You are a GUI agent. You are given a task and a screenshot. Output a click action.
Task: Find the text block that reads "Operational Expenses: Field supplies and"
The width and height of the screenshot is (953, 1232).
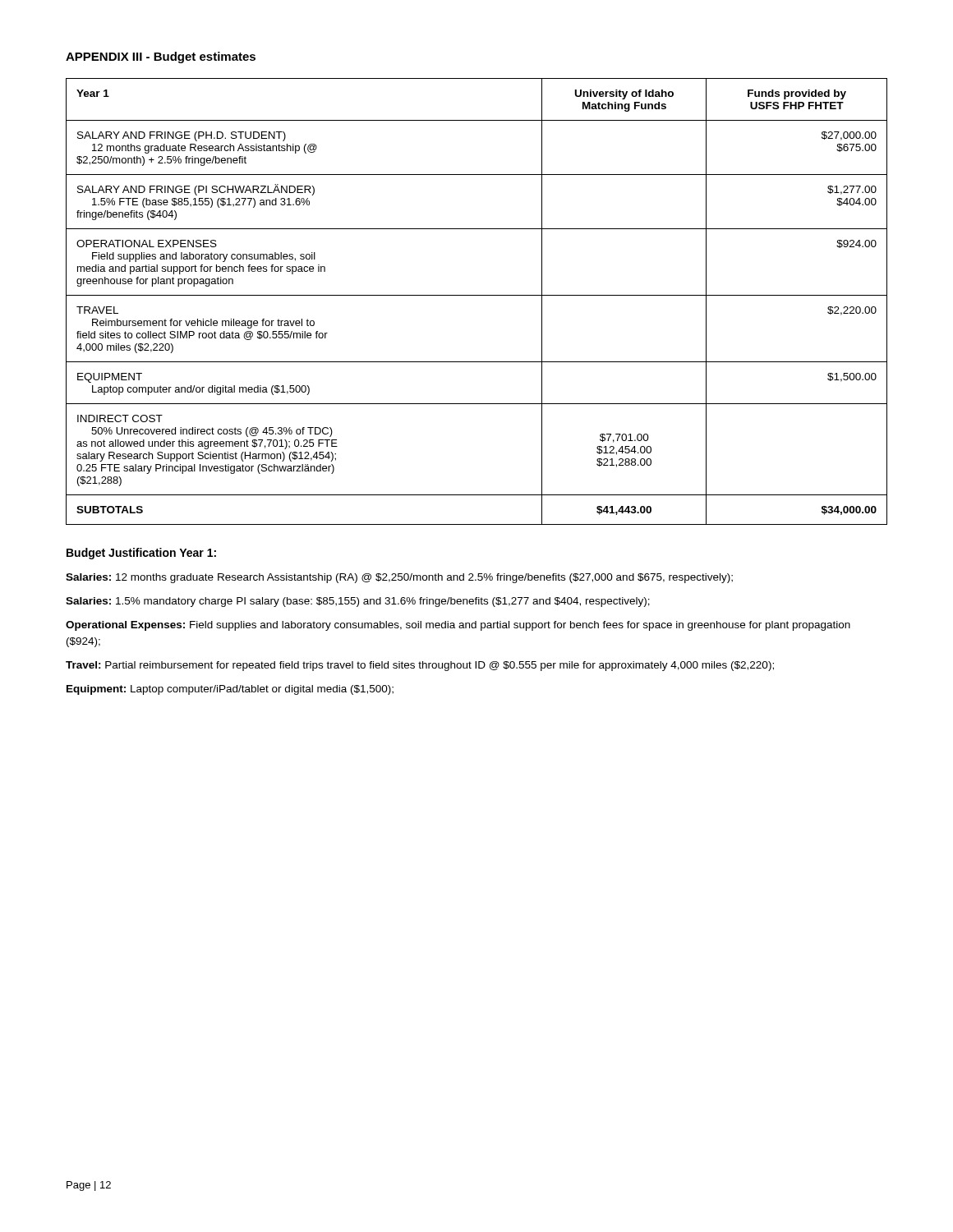tap(476, 634)
